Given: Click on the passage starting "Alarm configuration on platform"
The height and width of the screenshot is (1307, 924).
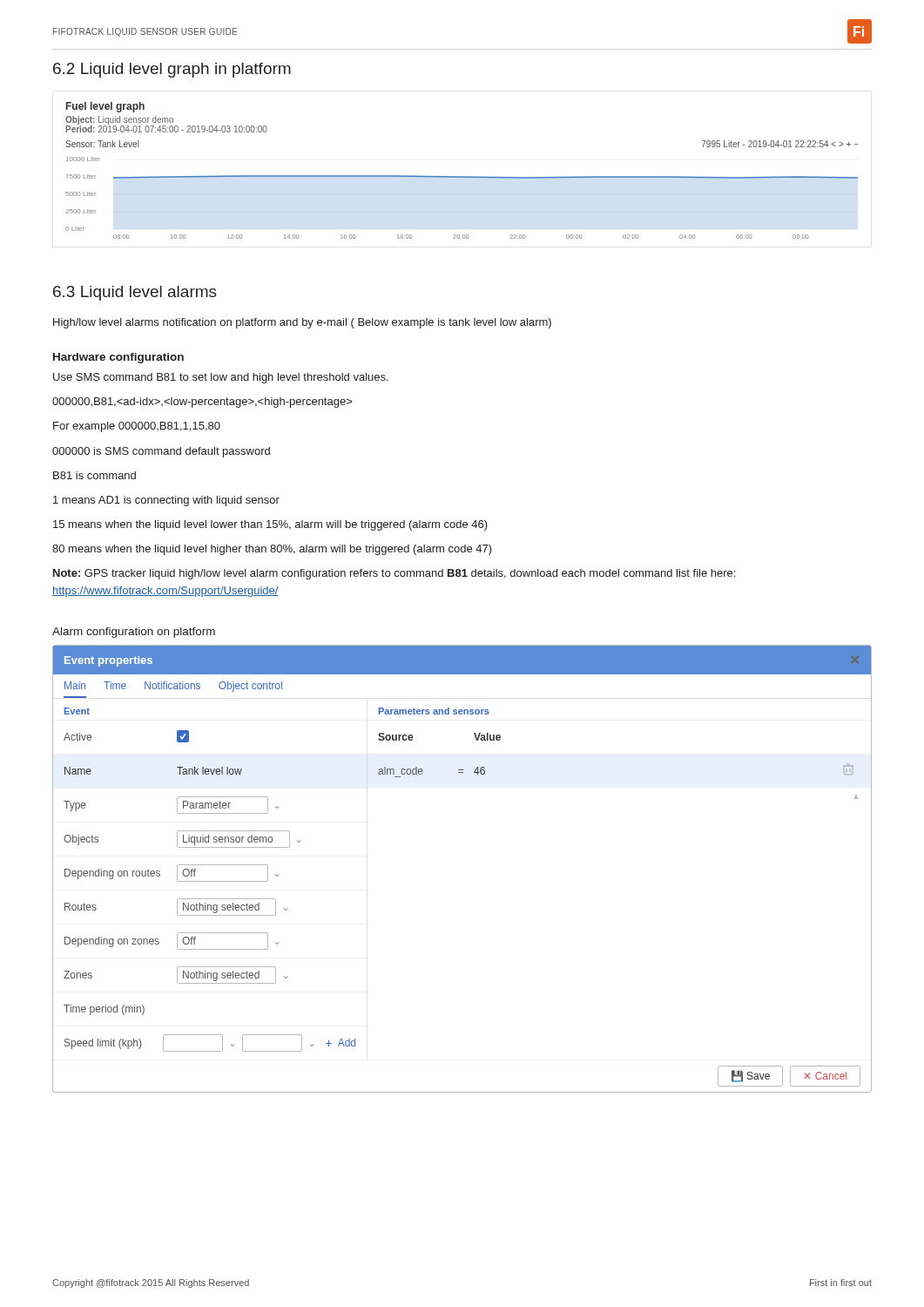Looking at the screenshot, I should tap(134, 631).
